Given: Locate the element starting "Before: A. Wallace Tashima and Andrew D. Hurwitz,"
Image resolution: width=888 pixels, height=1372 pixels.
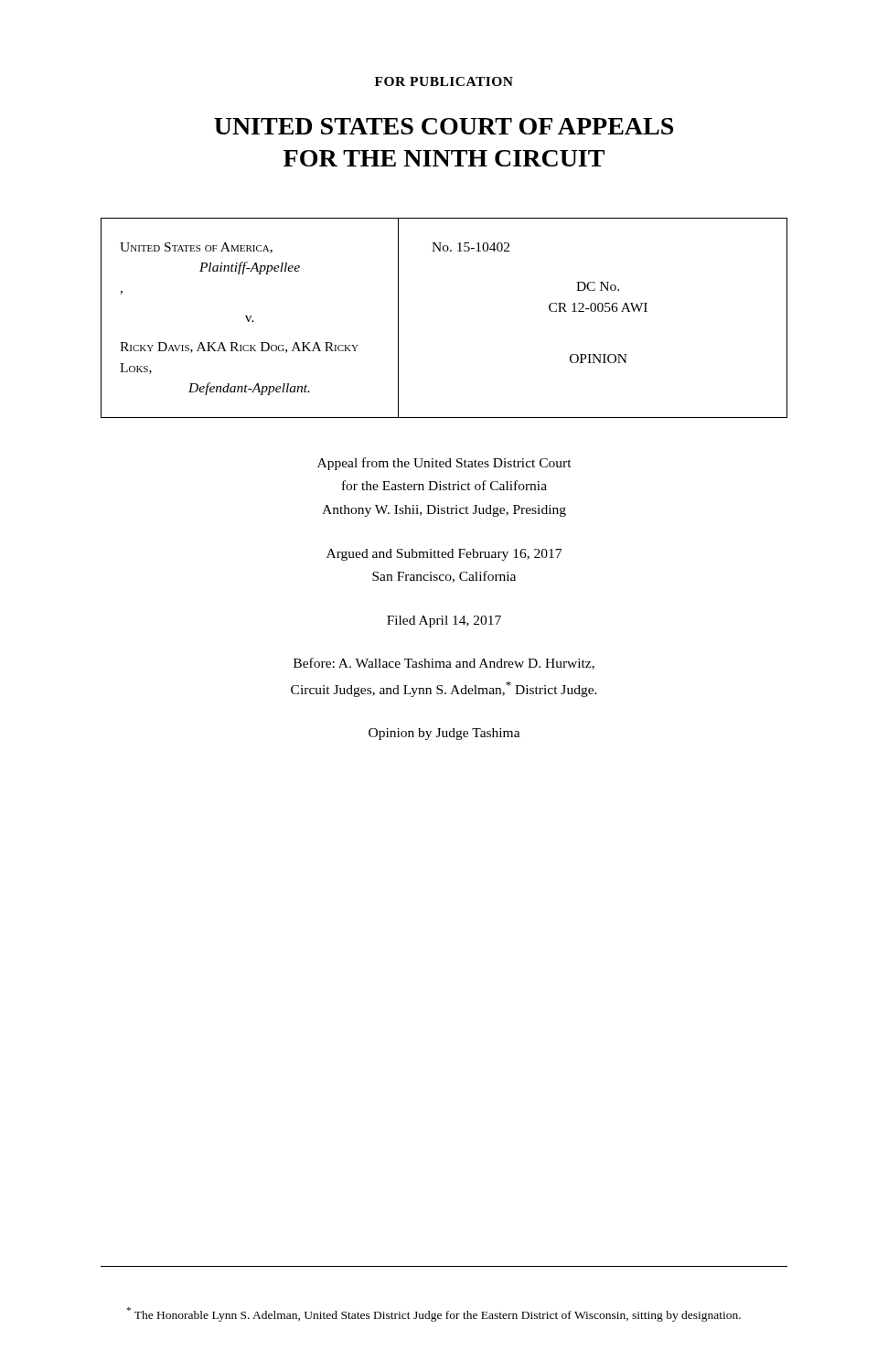Looking at the screenshot, I should 444,676.
